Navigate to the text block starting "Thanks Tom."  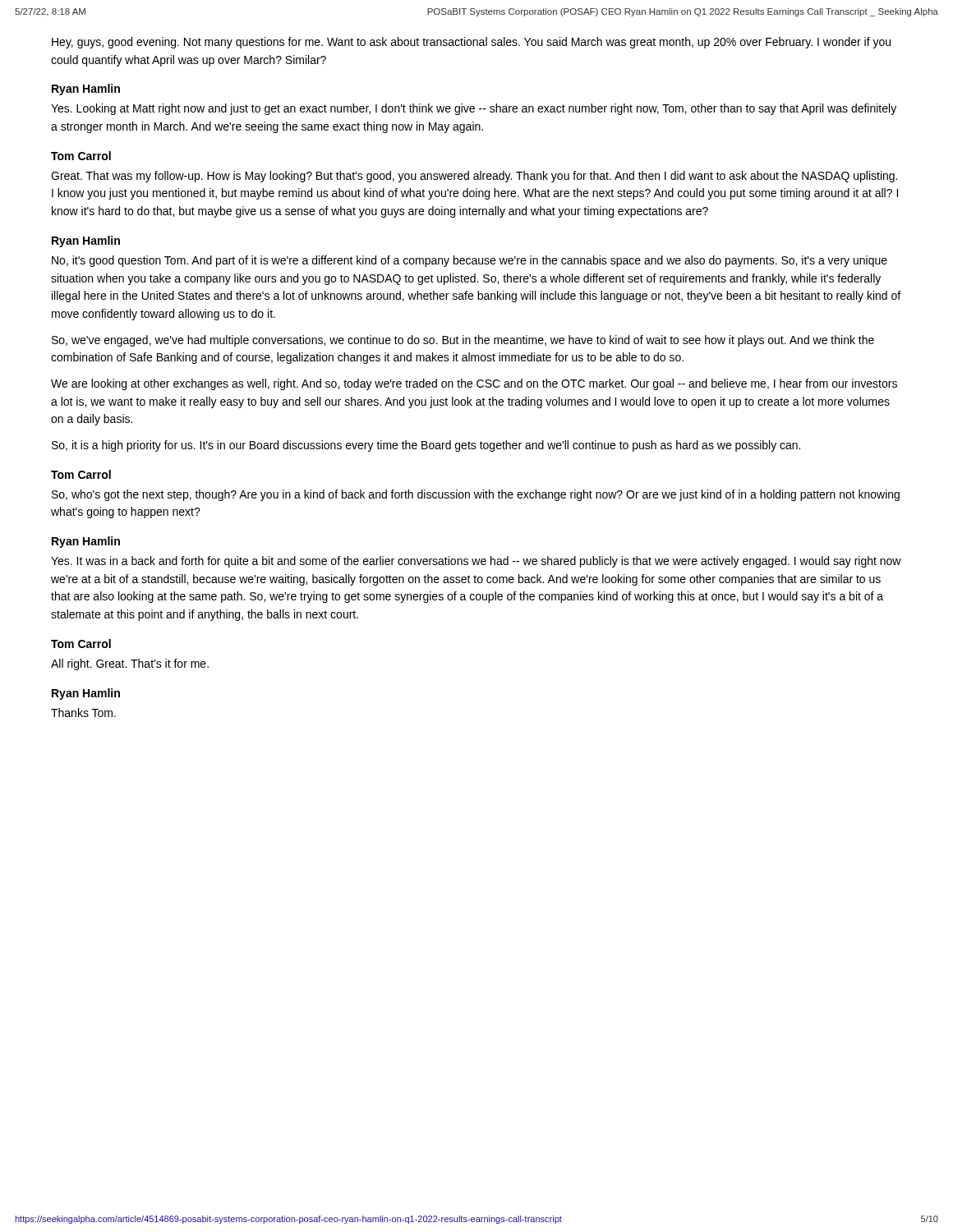point(84,713)
